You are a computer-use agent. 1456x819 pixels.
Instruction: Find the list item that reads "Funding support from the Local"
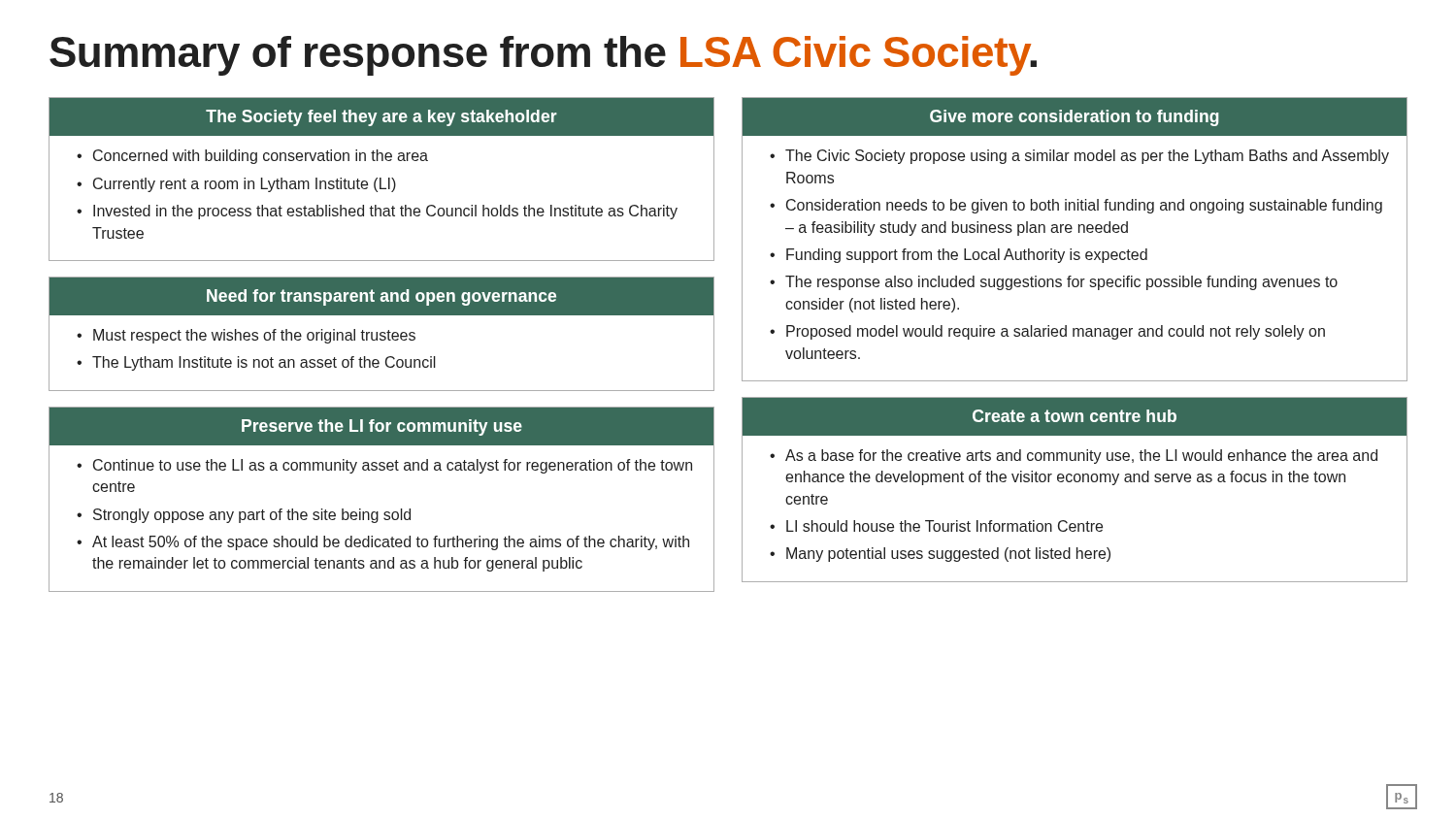pyautogui.click(x=967, y=255)
